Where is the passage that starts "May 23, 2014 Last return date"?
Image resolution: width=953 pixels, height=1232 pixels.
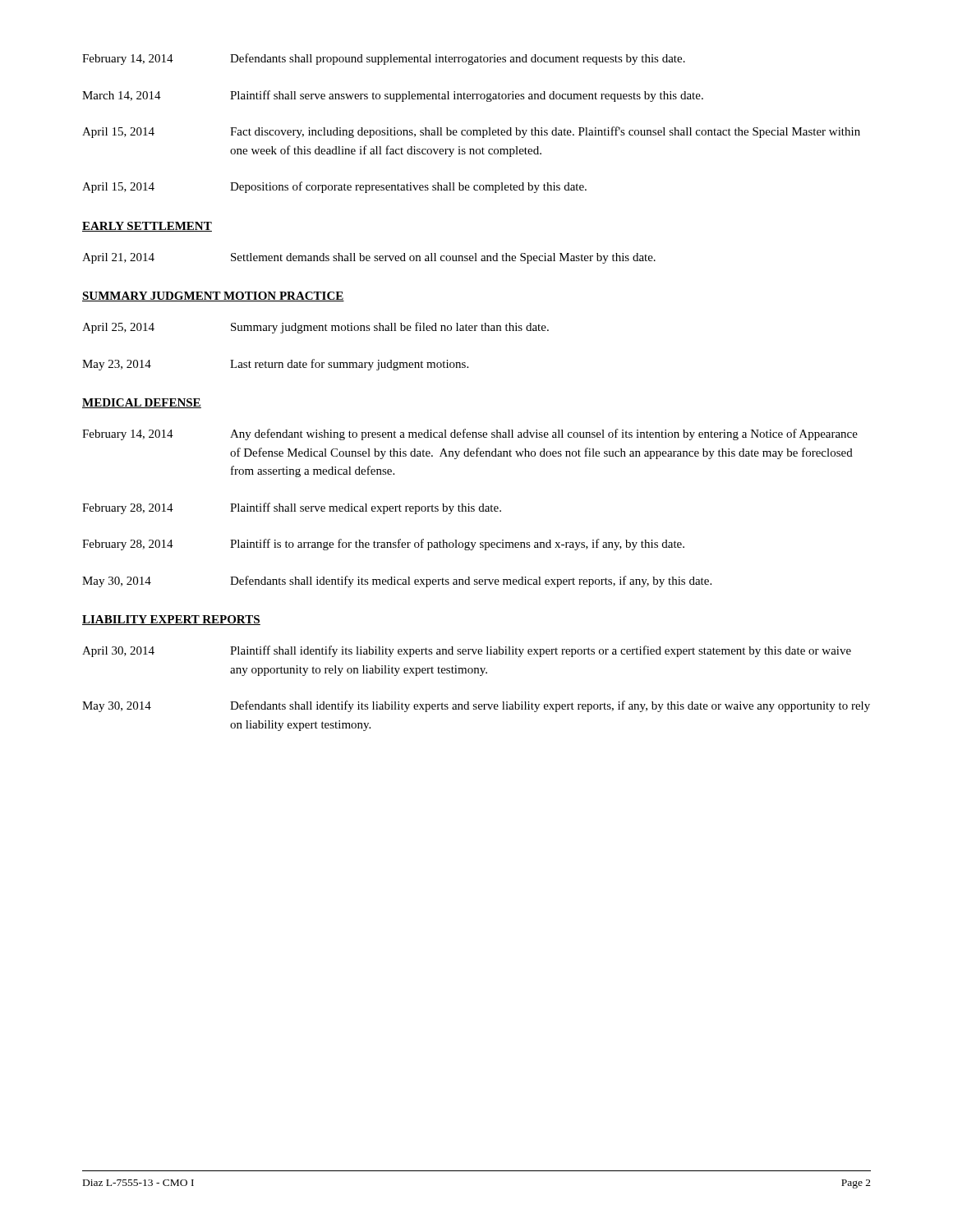(476, 364)
